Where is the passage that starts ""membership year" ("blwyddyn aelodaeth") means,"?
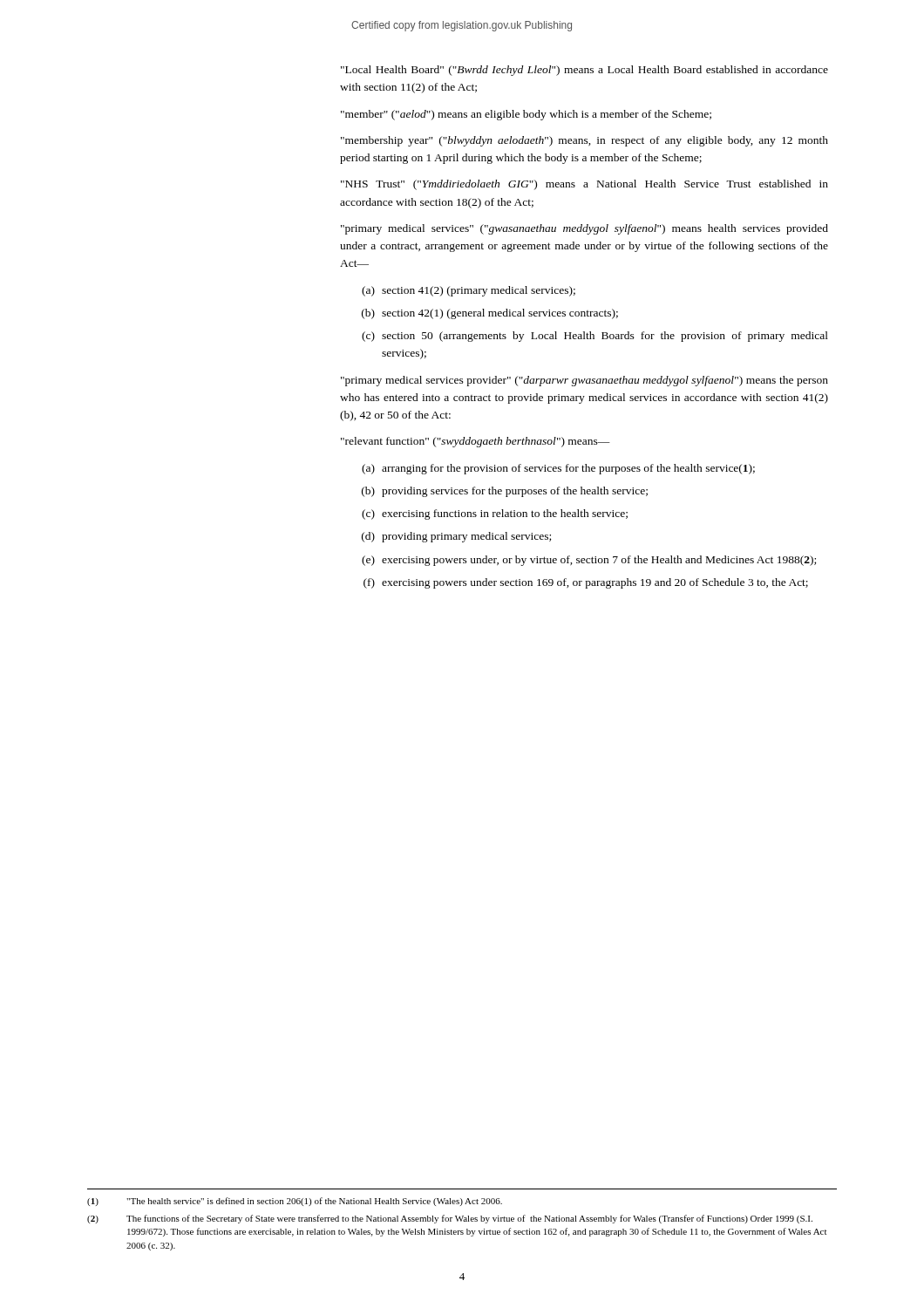The height and width of the screenshot is (1308, 924). click(x=584, y=149)
